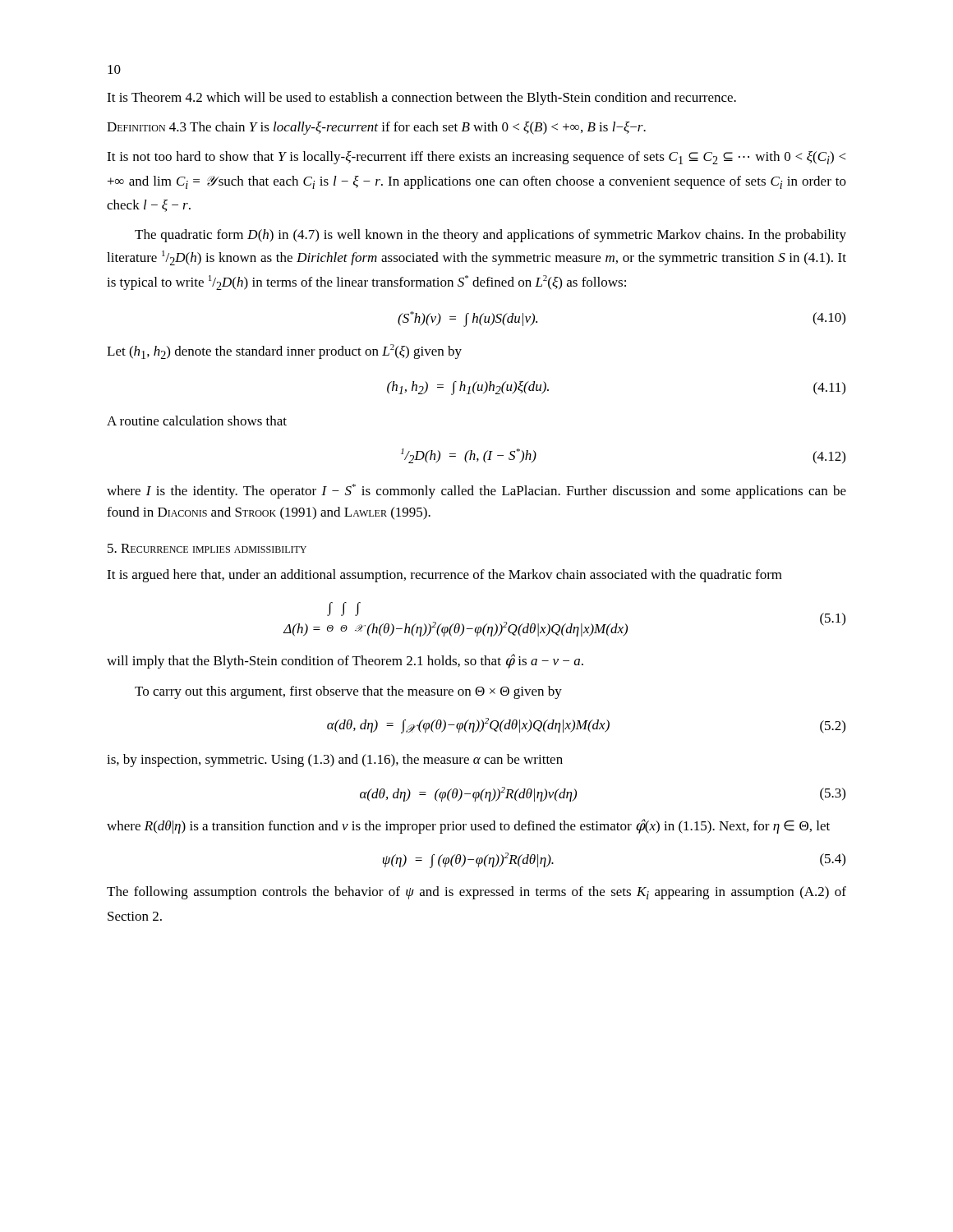Navigate to the region starting "where I is the identity. The operator I"
953x1232 pixels.
pos(476,501)
